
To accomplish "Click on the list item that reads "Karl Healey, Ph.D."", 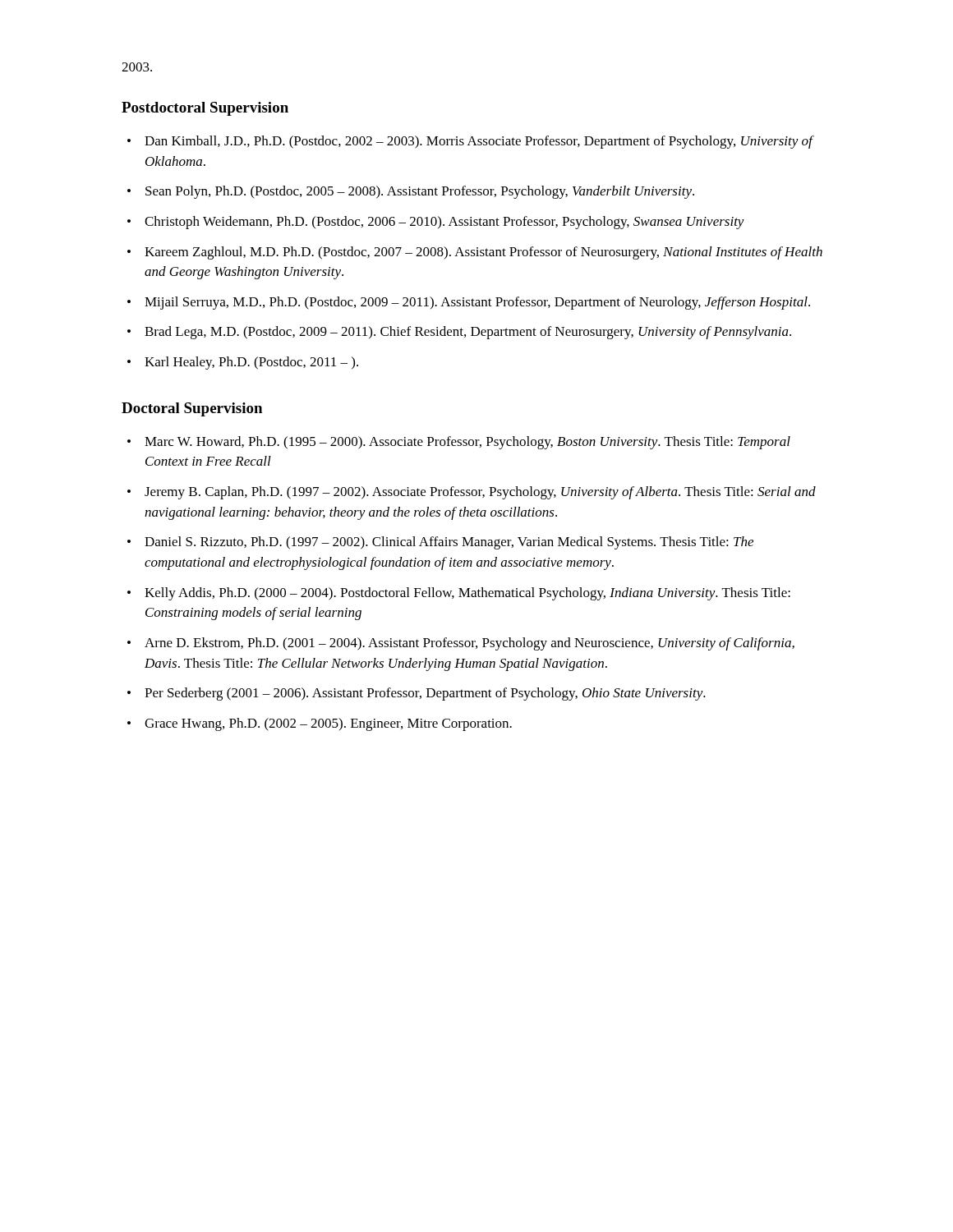I will (x=252, y=362).
